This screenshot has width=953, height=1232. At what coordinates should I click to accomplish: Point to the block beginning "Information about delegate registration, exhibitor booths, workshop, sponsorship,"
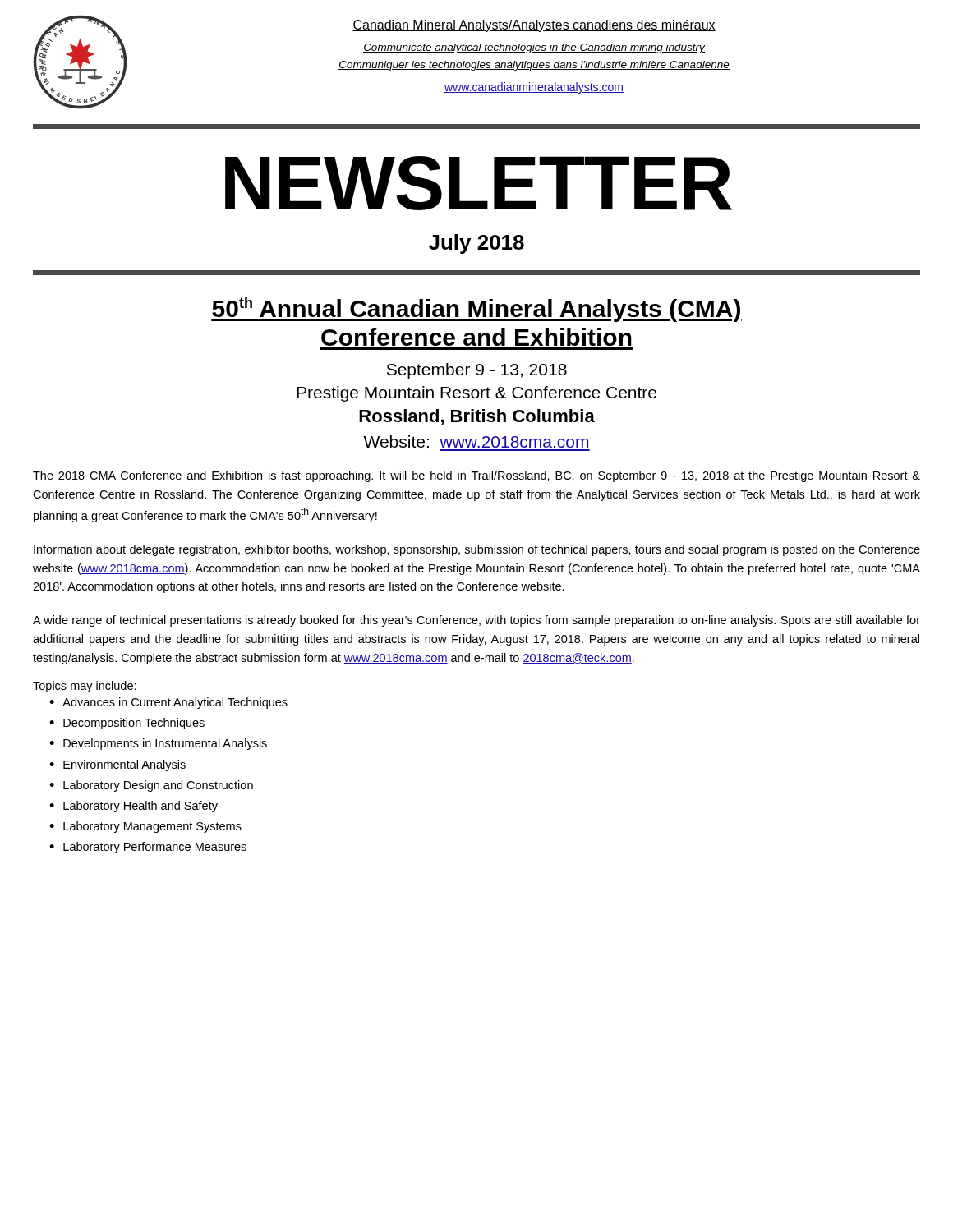coord(476,568)
